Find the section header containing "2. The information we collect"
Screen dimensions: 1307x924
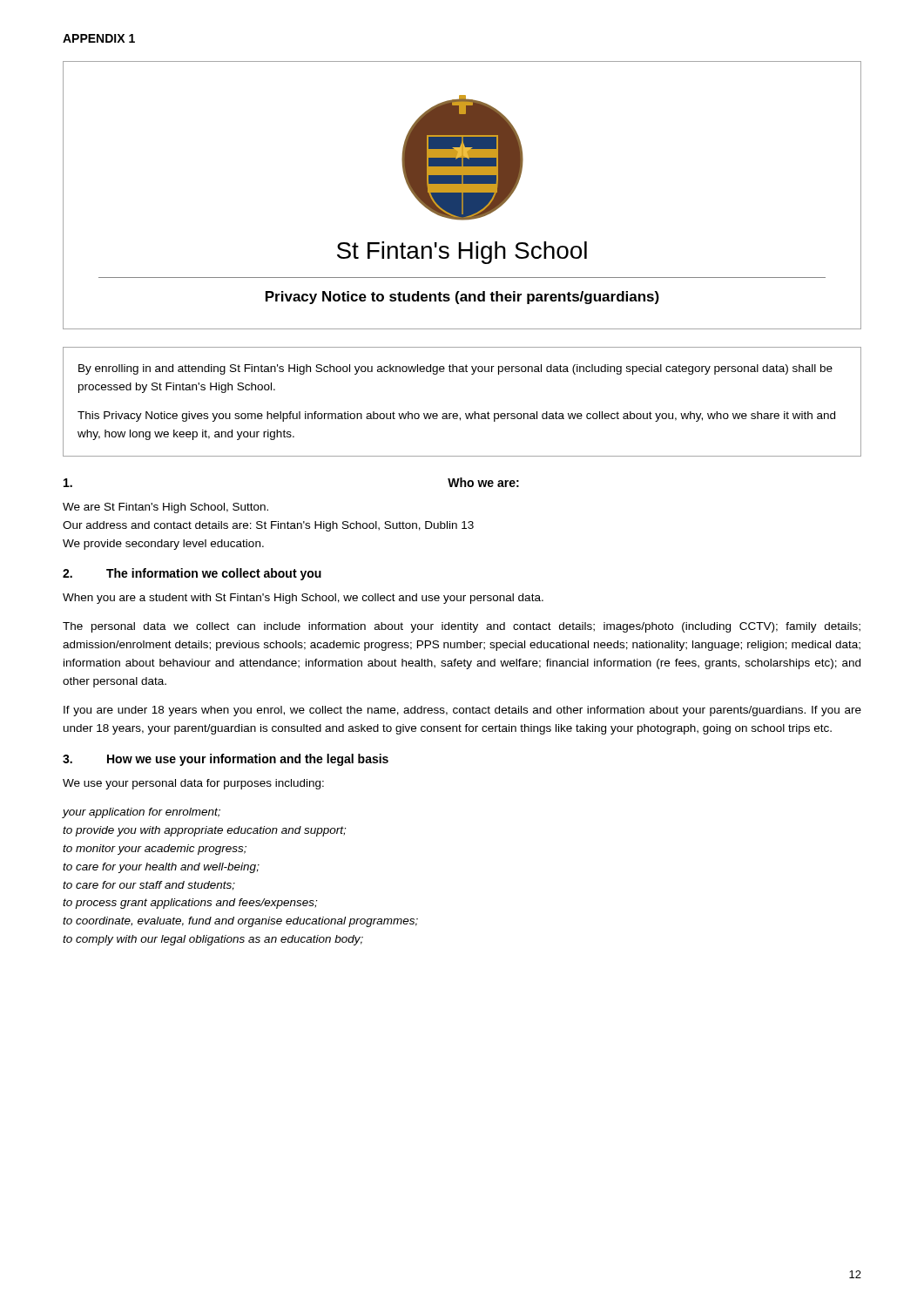pos(192,574)
